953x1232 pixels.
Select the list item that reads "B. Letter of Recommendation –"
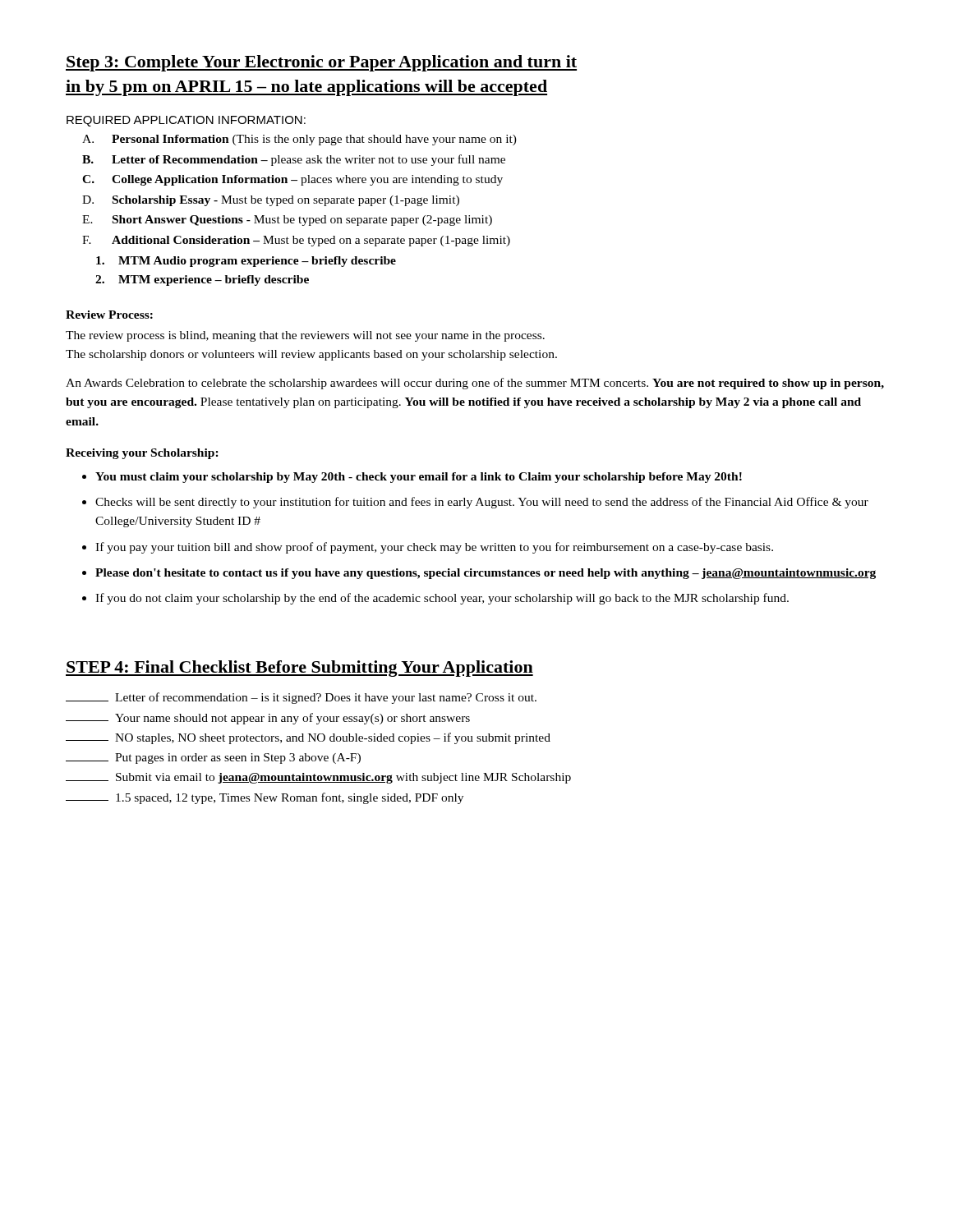tap(294, 159)
